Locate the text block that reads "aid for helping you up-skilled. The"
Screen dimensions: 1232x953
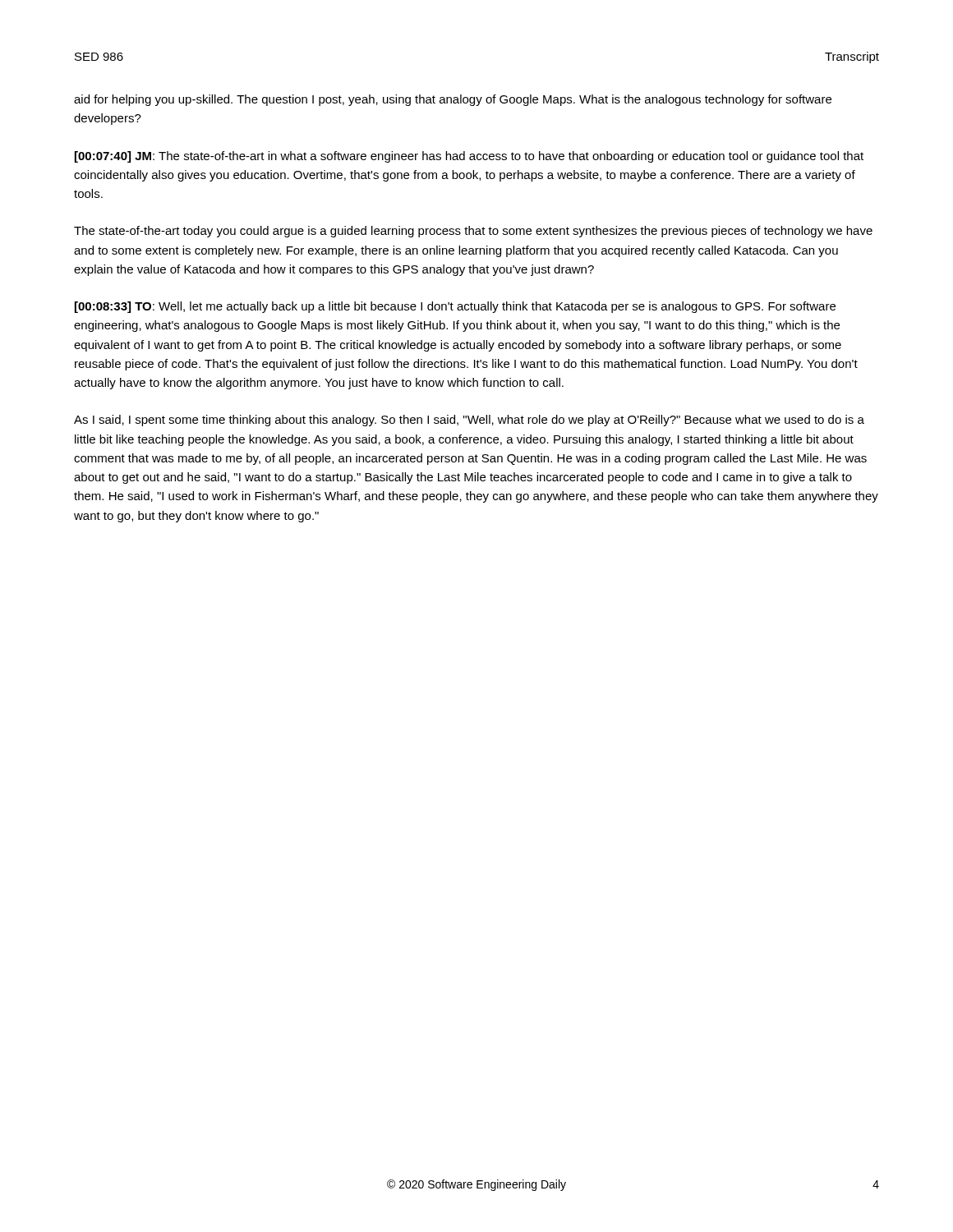coord(476,109)
